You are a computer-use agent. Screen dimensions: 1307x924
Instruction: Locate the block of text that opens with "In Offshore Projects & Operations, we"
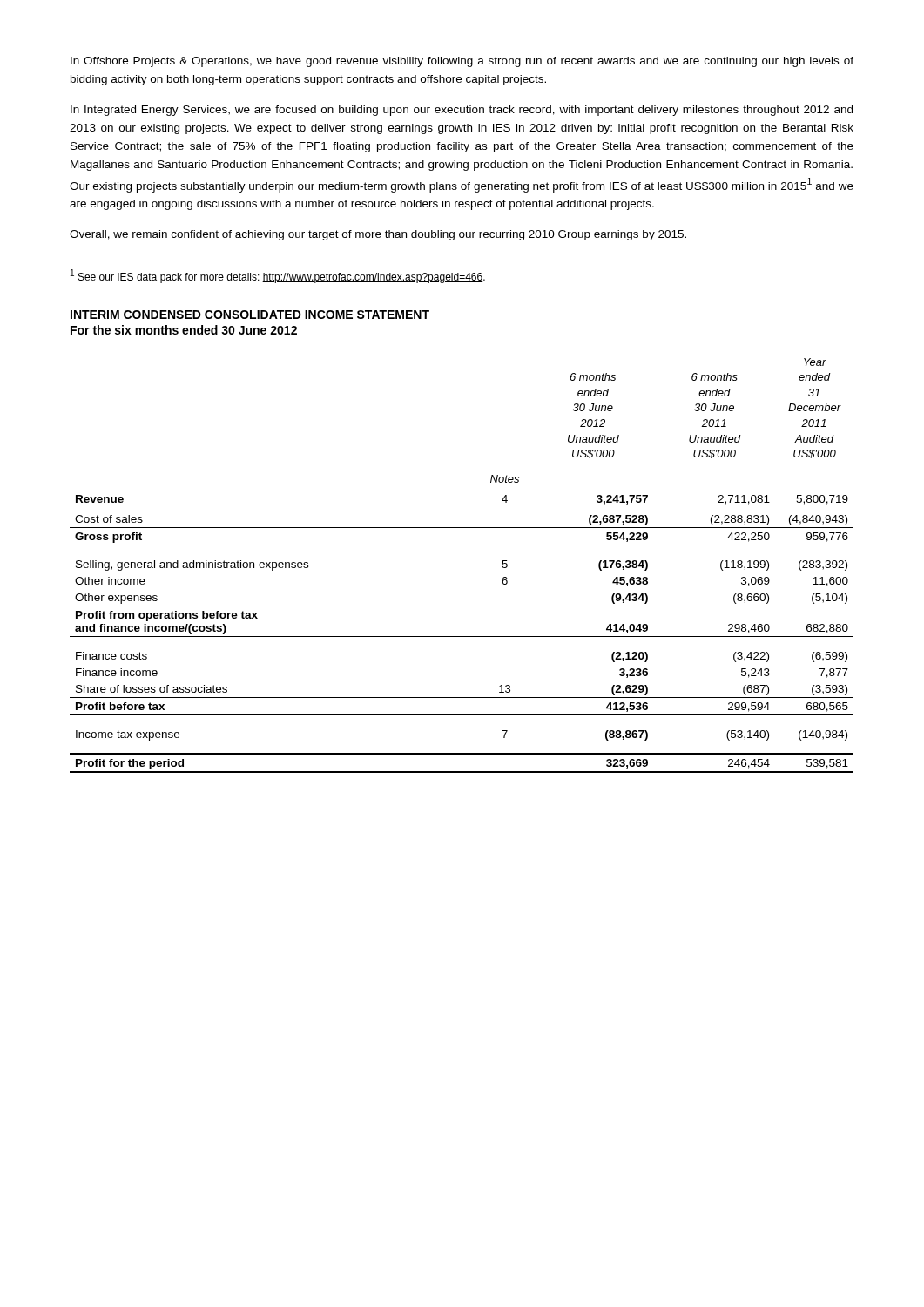coord(462,70)
